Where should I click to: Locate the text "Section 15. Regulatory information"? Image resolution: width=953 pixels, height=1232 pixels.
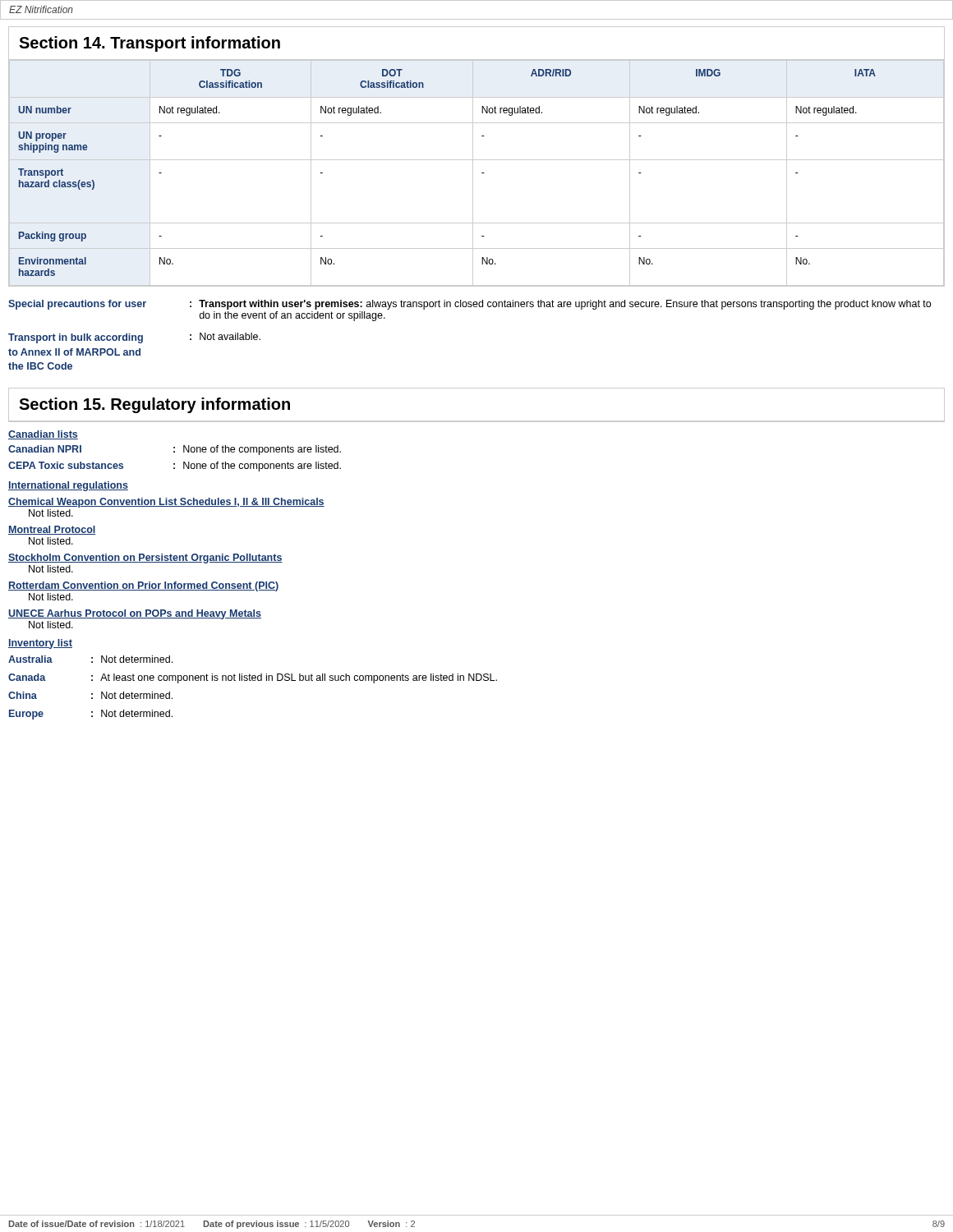coord(155,404)
